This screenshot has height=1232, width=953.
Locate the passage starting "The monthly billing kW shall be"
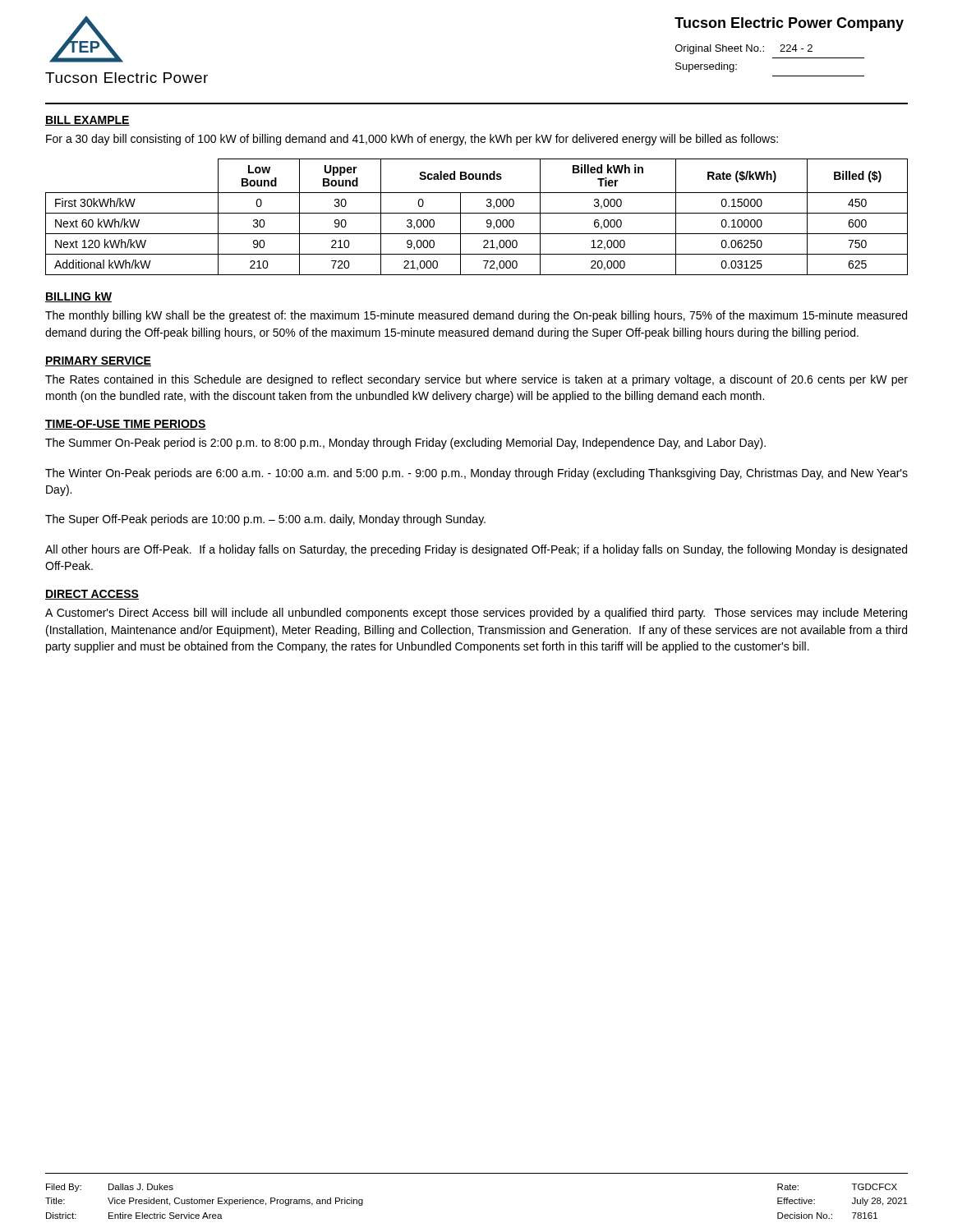[x=476, y=324]
